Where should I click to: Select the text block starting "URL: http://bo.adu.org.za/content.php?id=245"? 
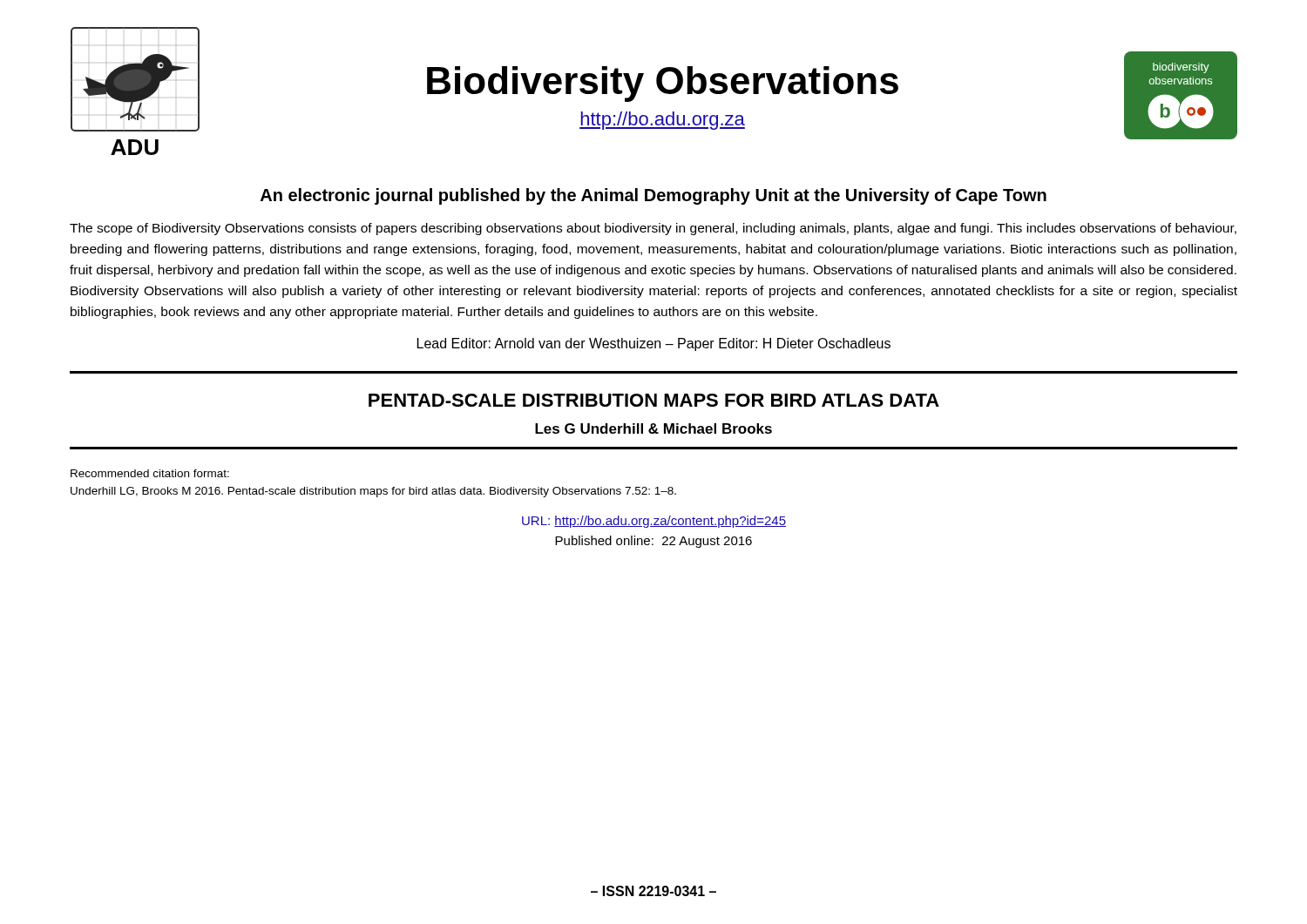(654, 520)
